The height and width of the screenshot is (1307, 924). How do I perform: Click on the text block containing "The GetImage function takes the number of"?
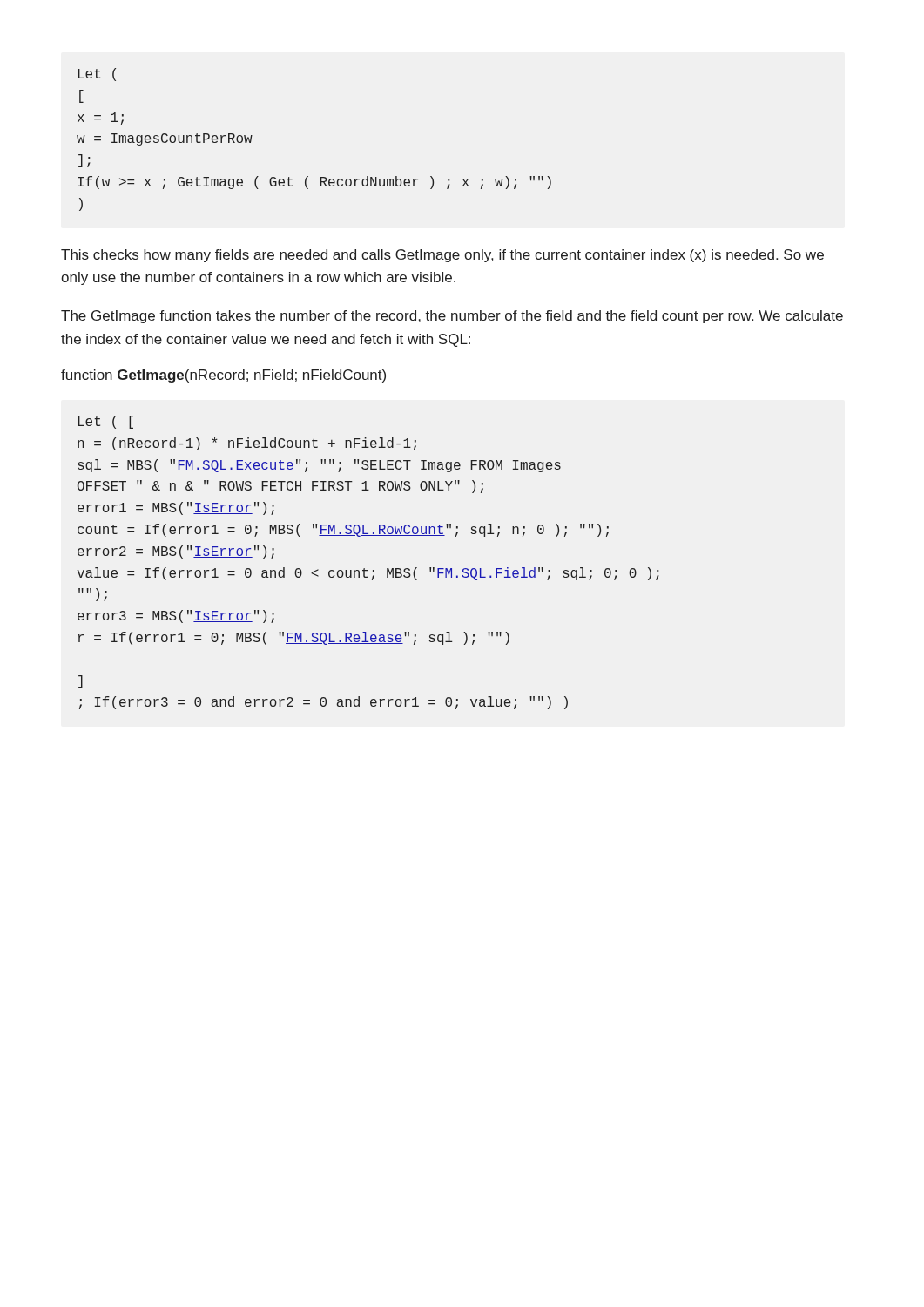pyautogui.click(x=453, y=328)
